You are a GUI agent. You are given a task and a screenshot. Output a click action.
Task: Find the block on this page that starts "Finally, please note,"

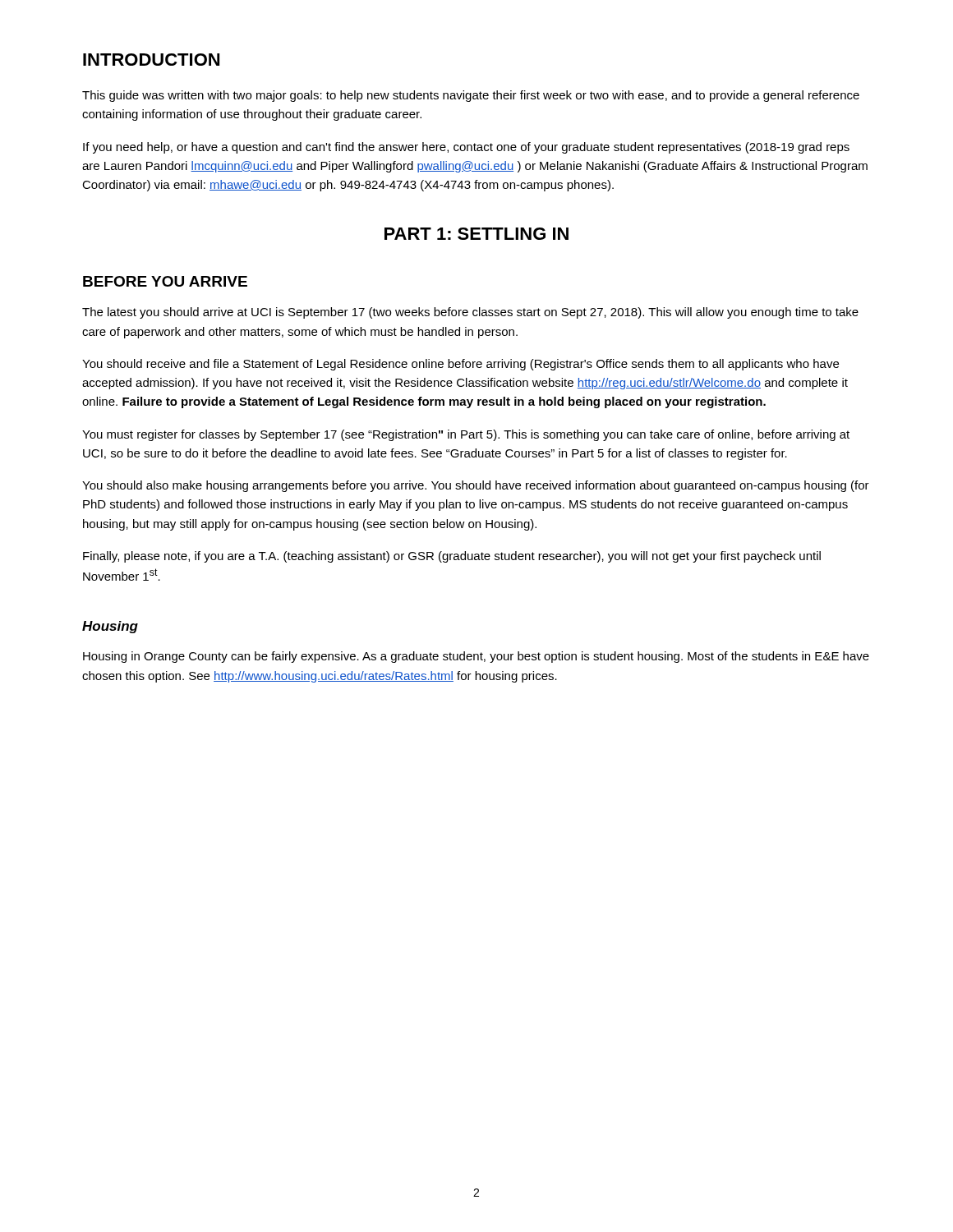point(452,566)
